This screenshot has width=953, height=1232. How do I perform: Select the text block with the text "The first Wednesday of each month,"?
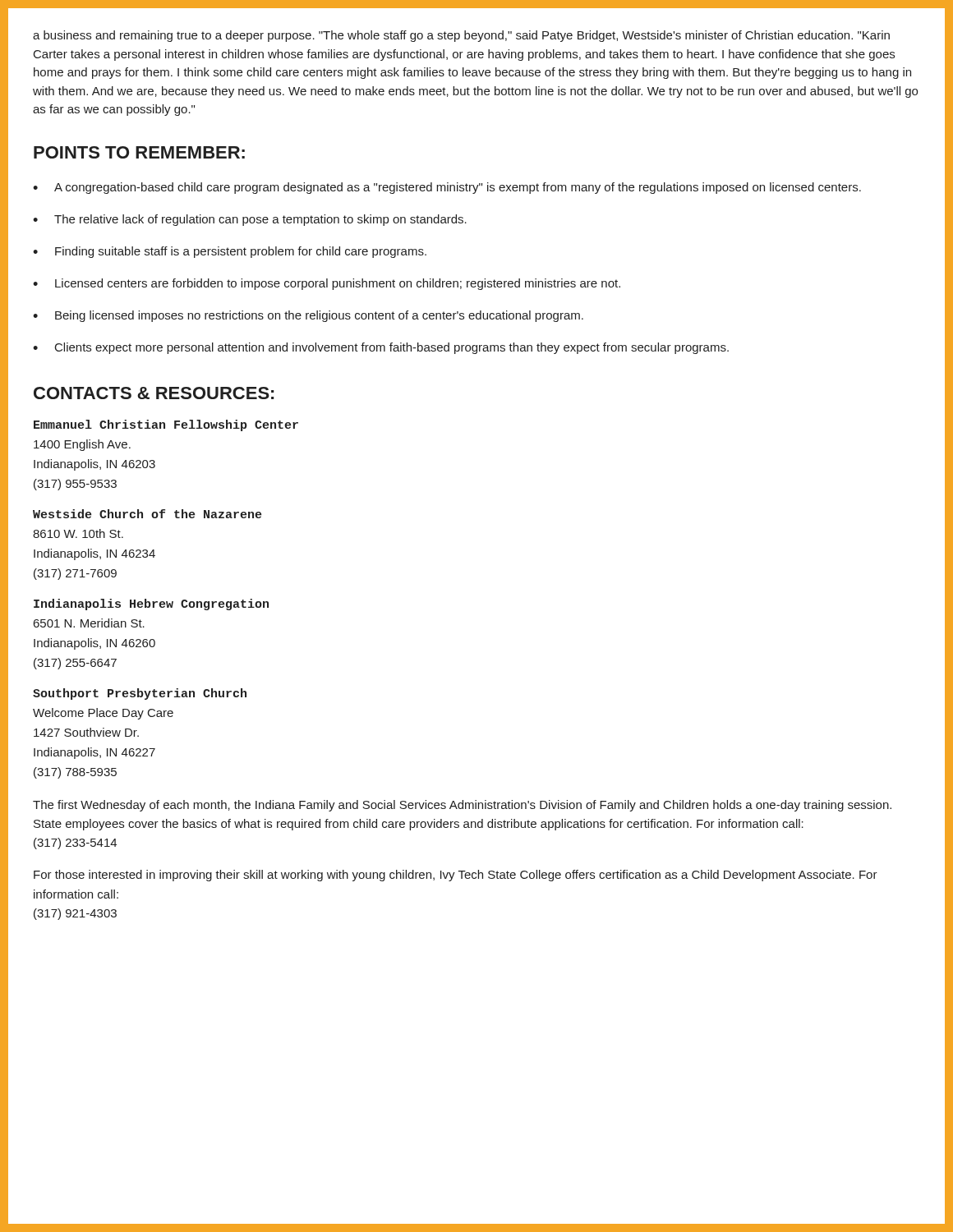pos(463,823)
